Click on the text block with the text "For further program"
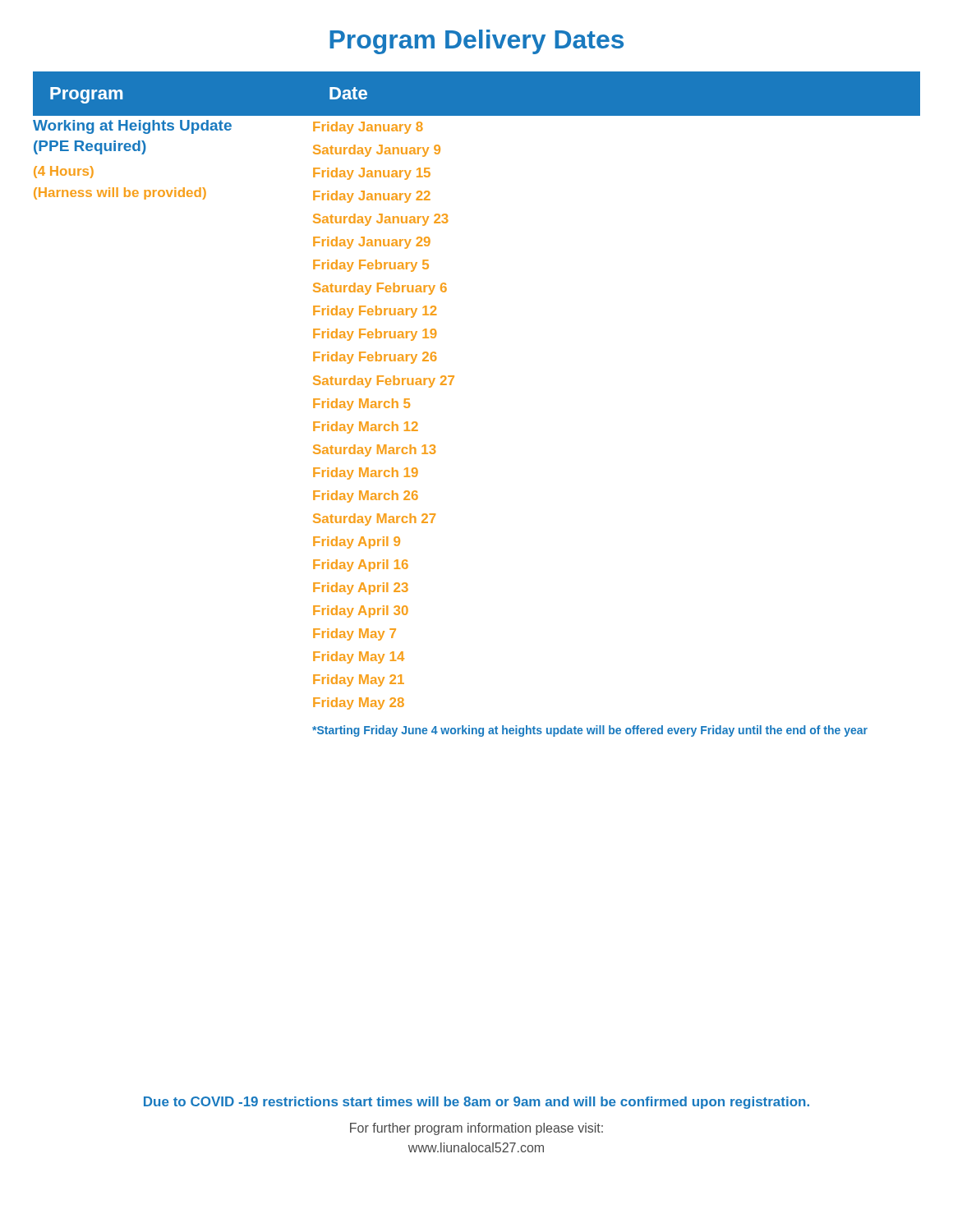 click(x=476, y=1138)
